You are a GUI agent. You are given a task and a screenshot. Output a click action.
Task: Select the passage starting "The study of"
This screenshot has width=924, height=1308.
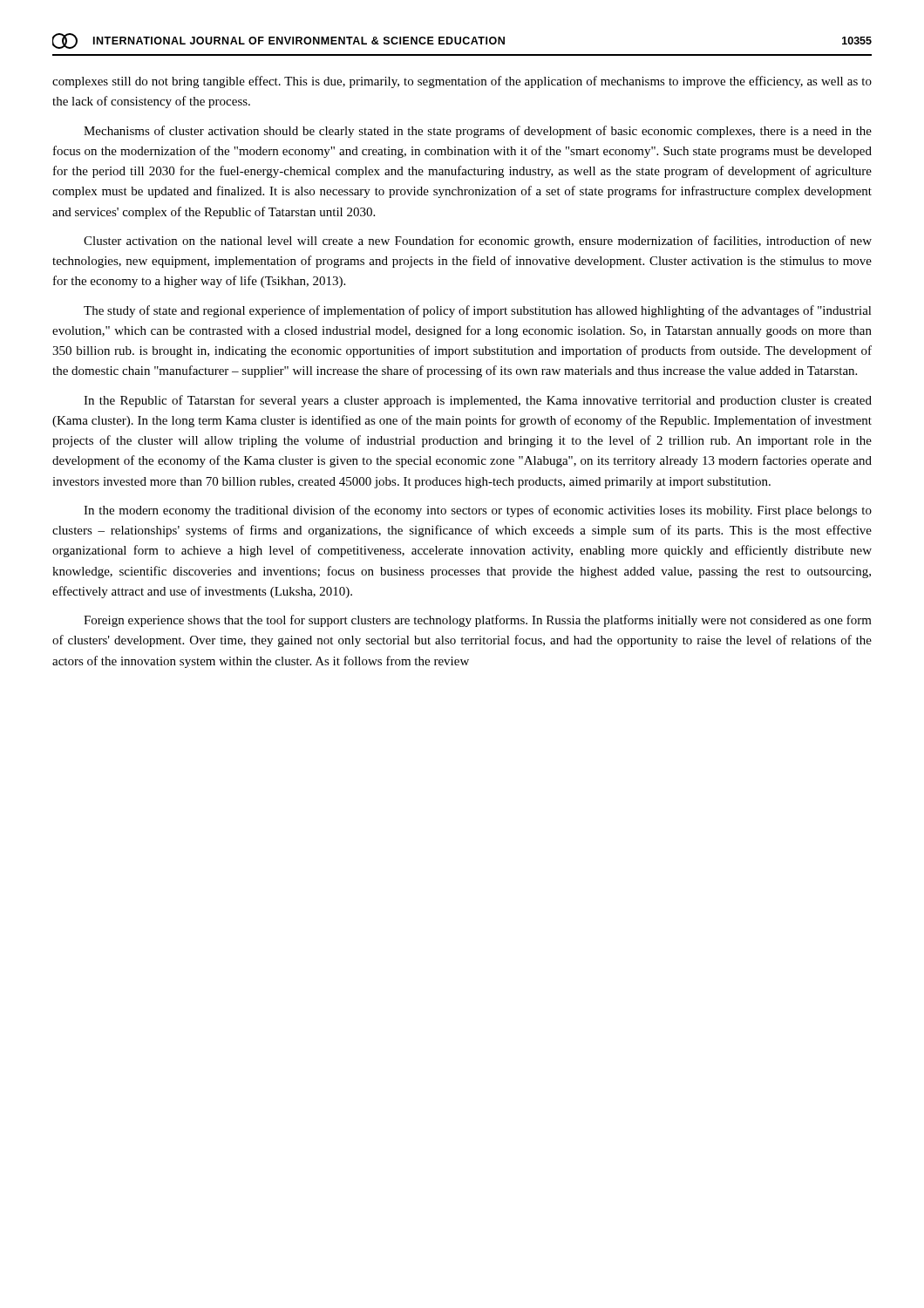[462, 341]
